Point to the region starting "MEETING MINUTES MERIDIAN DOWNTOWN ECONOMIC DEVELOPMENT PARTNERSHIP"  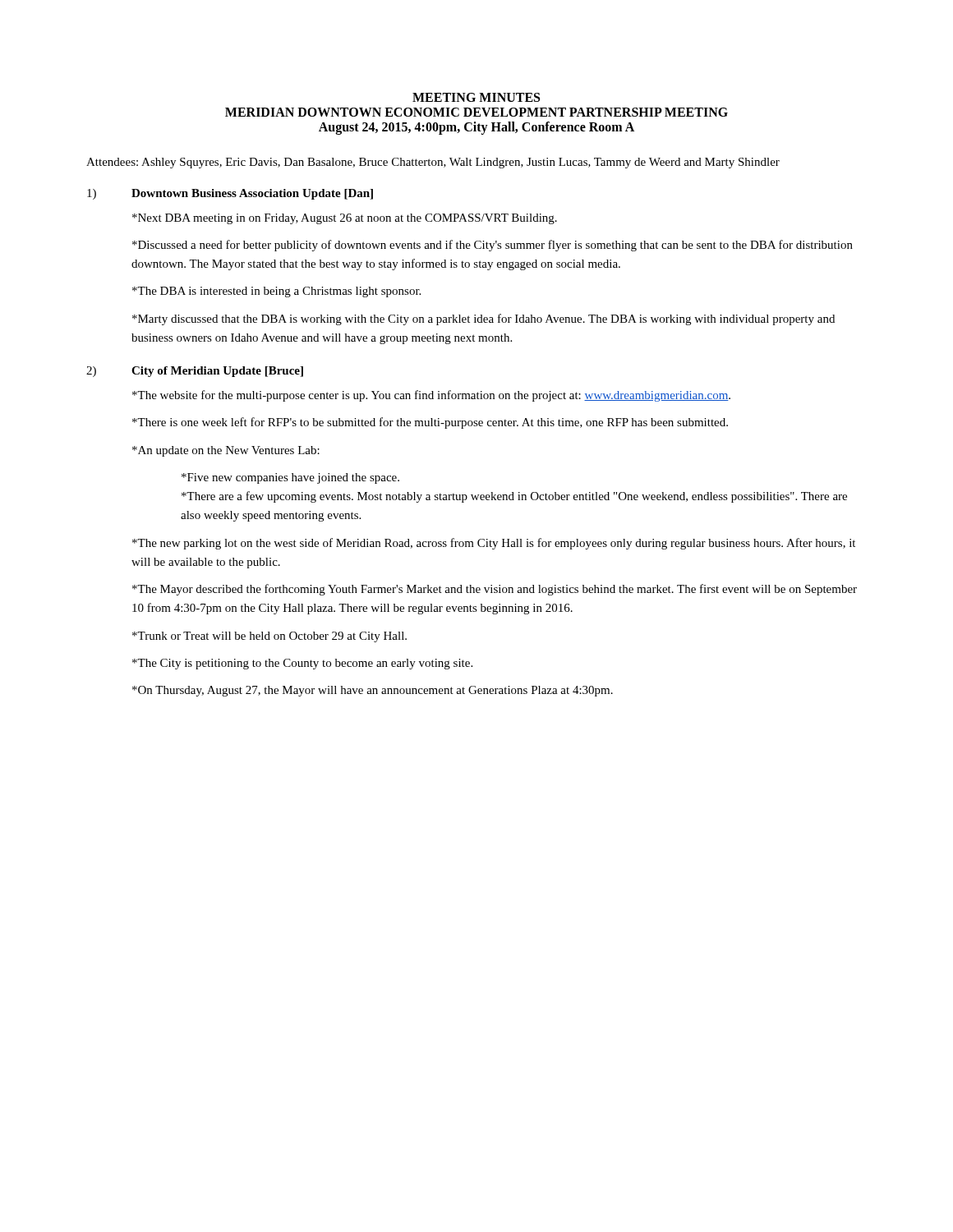pos(476,112)
